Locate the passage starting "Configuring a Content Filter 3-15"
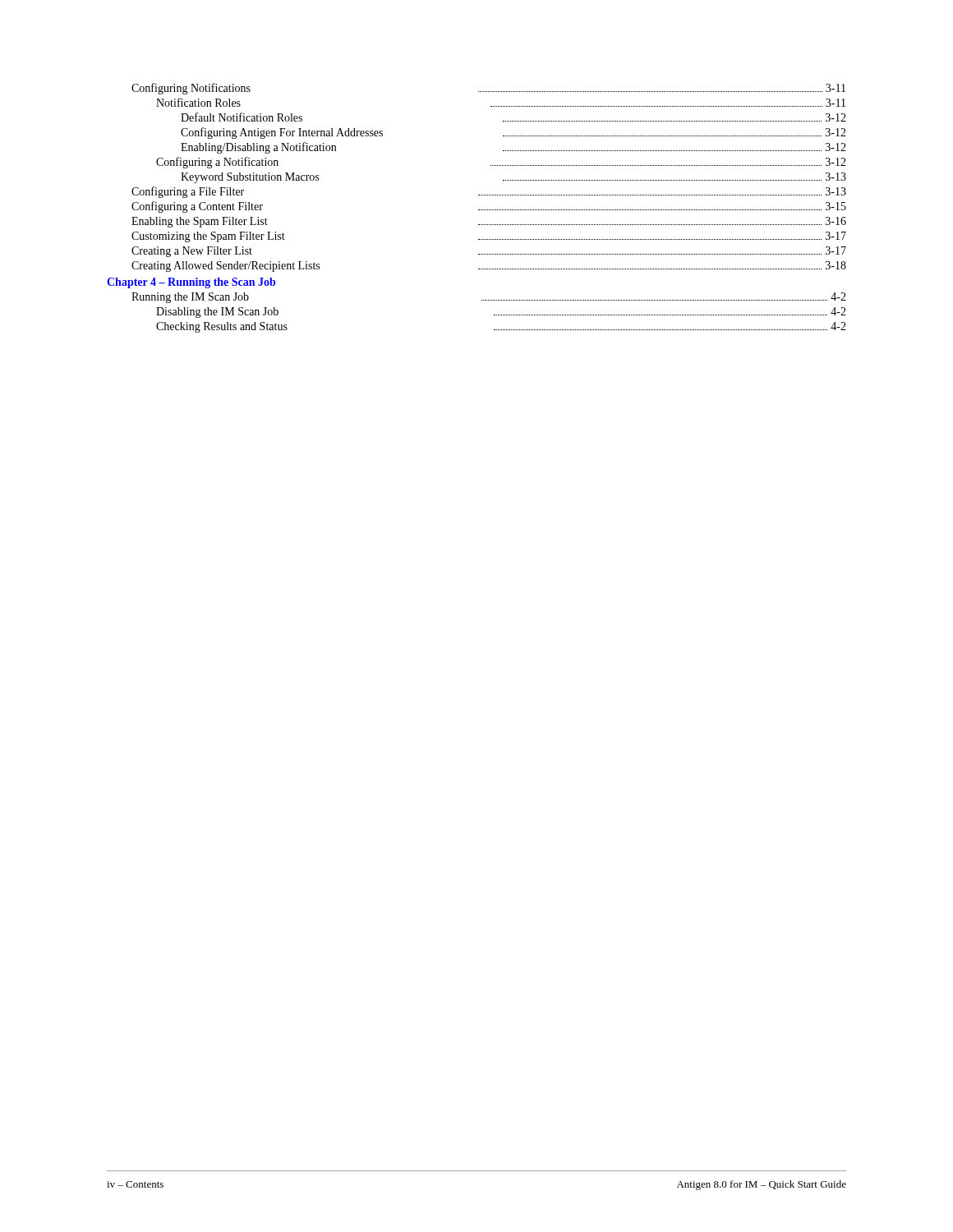The width and height of the screenshot is (953, 1232). tap(489, 207)
